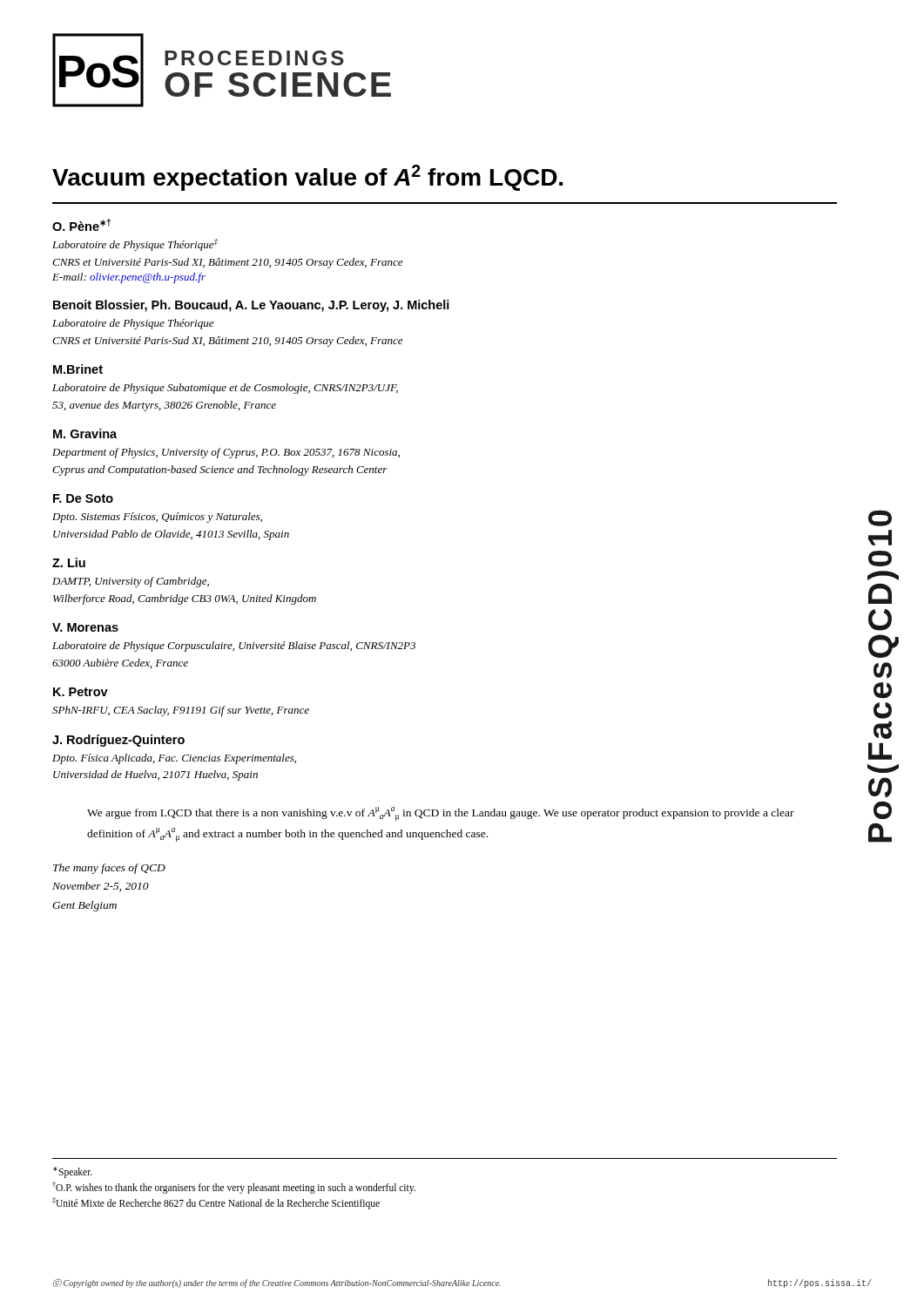The height and width of the screenshot is (1307, 924).
Task: Select the text starting "Laboratoire de Physique Théorique‡ CNRS et Université"
Action: (x=135, y=245)
